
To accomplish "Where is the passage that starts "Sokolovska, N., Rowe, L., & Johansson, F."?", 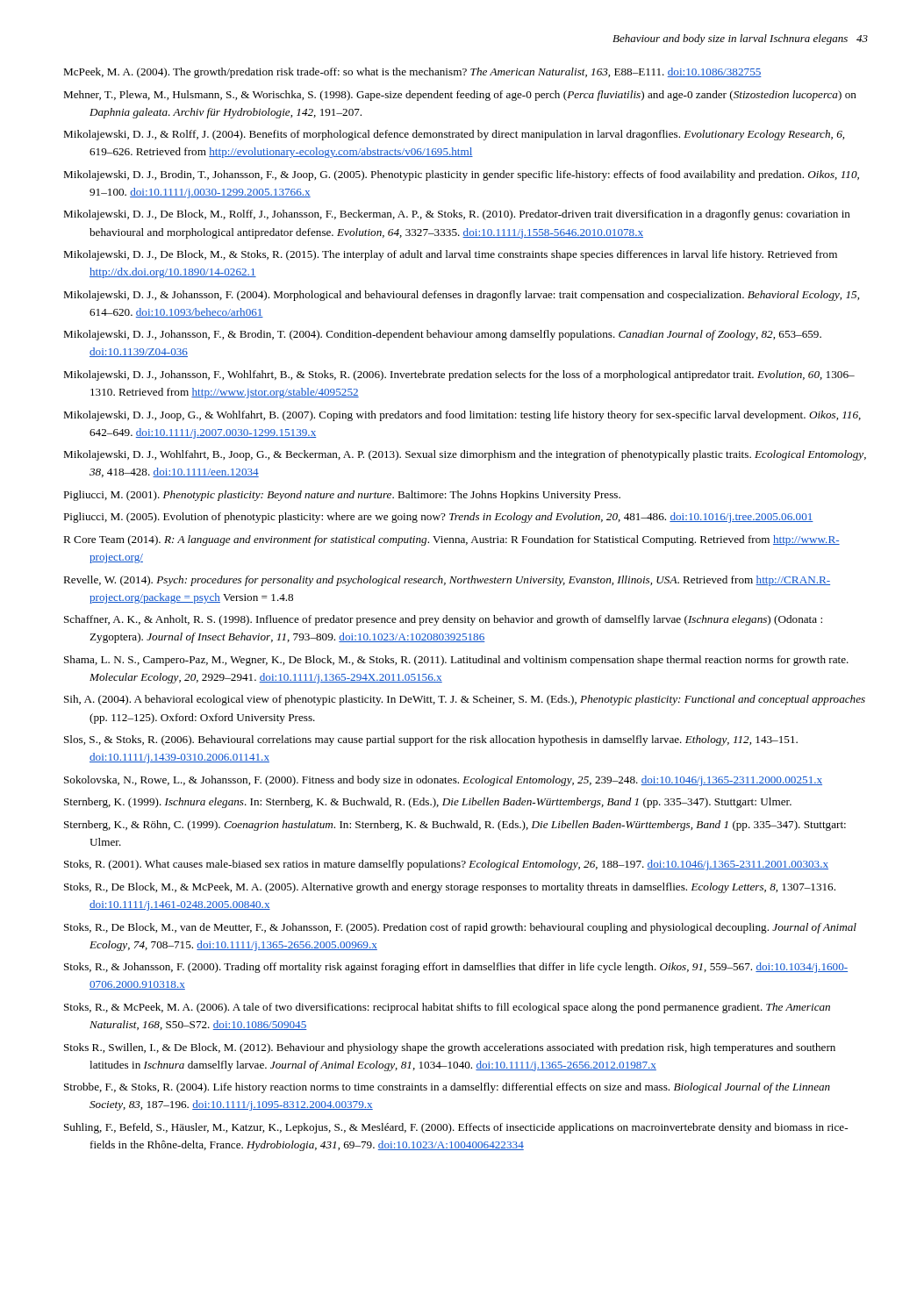I will [443, 779].
